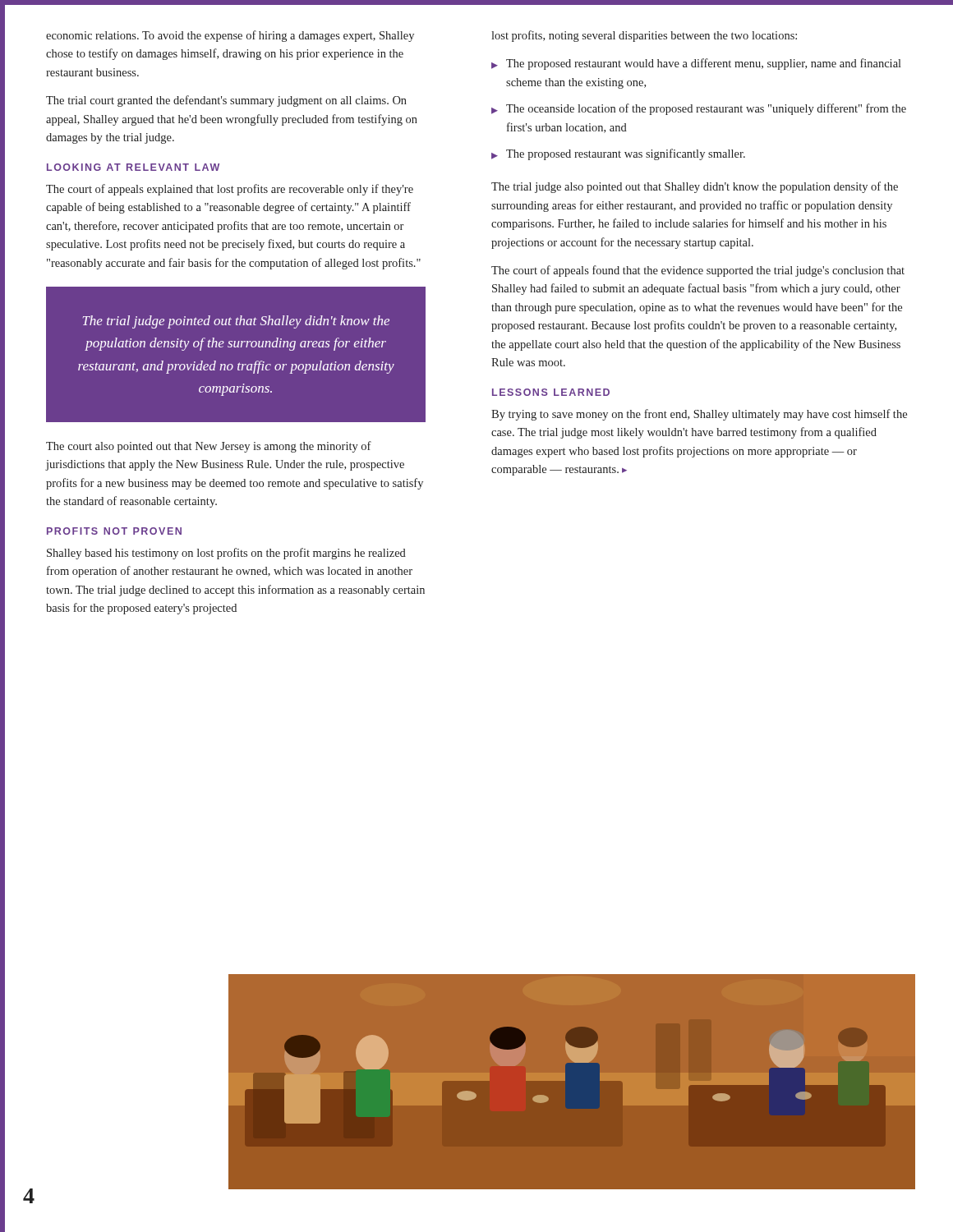Find the text starting "The trial court granted the"
The width and height of the screenshot is (953, 1232).
232,119
